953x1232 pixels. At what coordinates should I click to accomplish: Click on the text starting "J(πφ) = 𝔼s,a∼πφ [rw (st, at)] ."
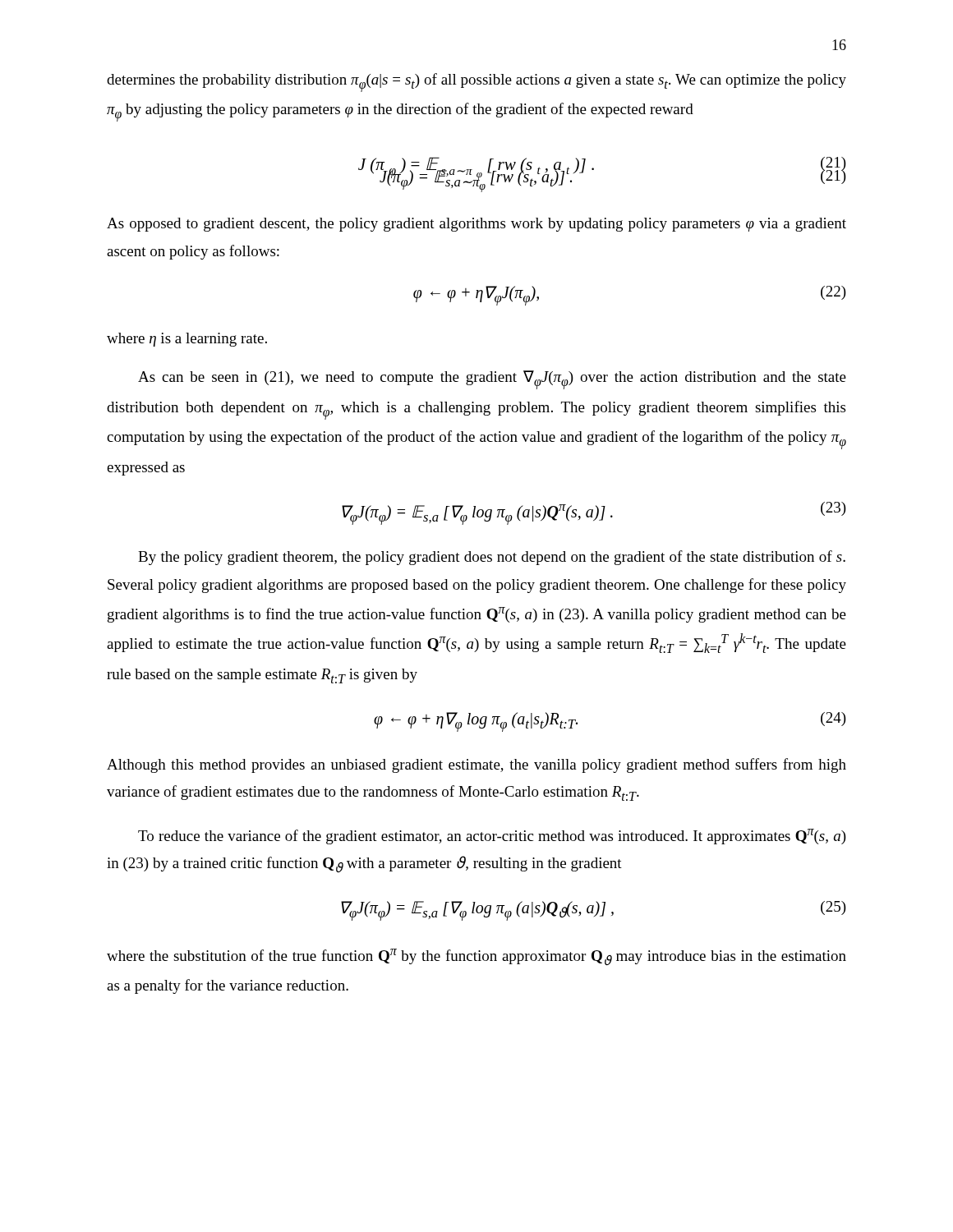[498, 179]
